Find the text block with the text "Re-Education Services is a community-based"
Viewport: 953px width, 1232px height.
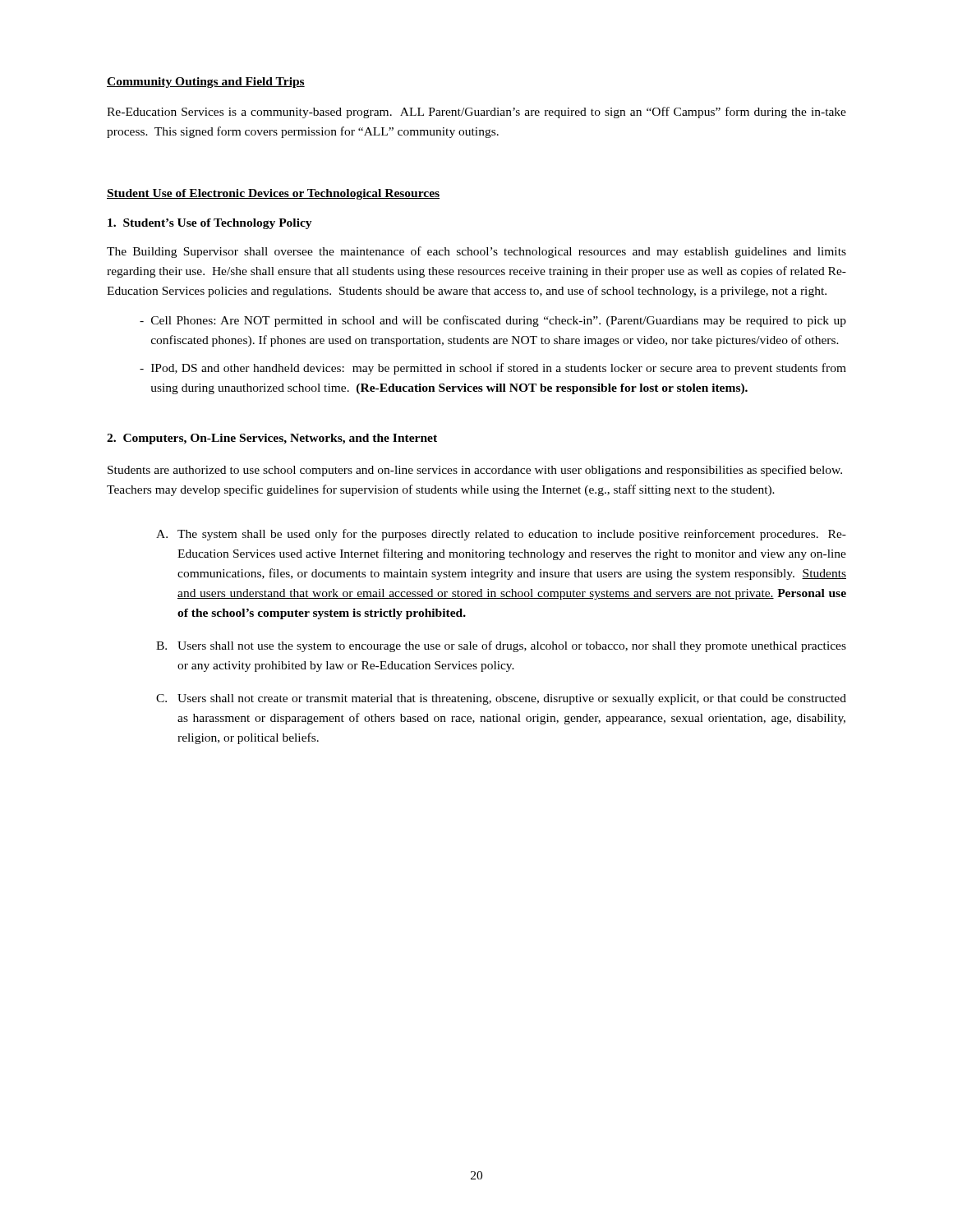[x=476, y=121]
